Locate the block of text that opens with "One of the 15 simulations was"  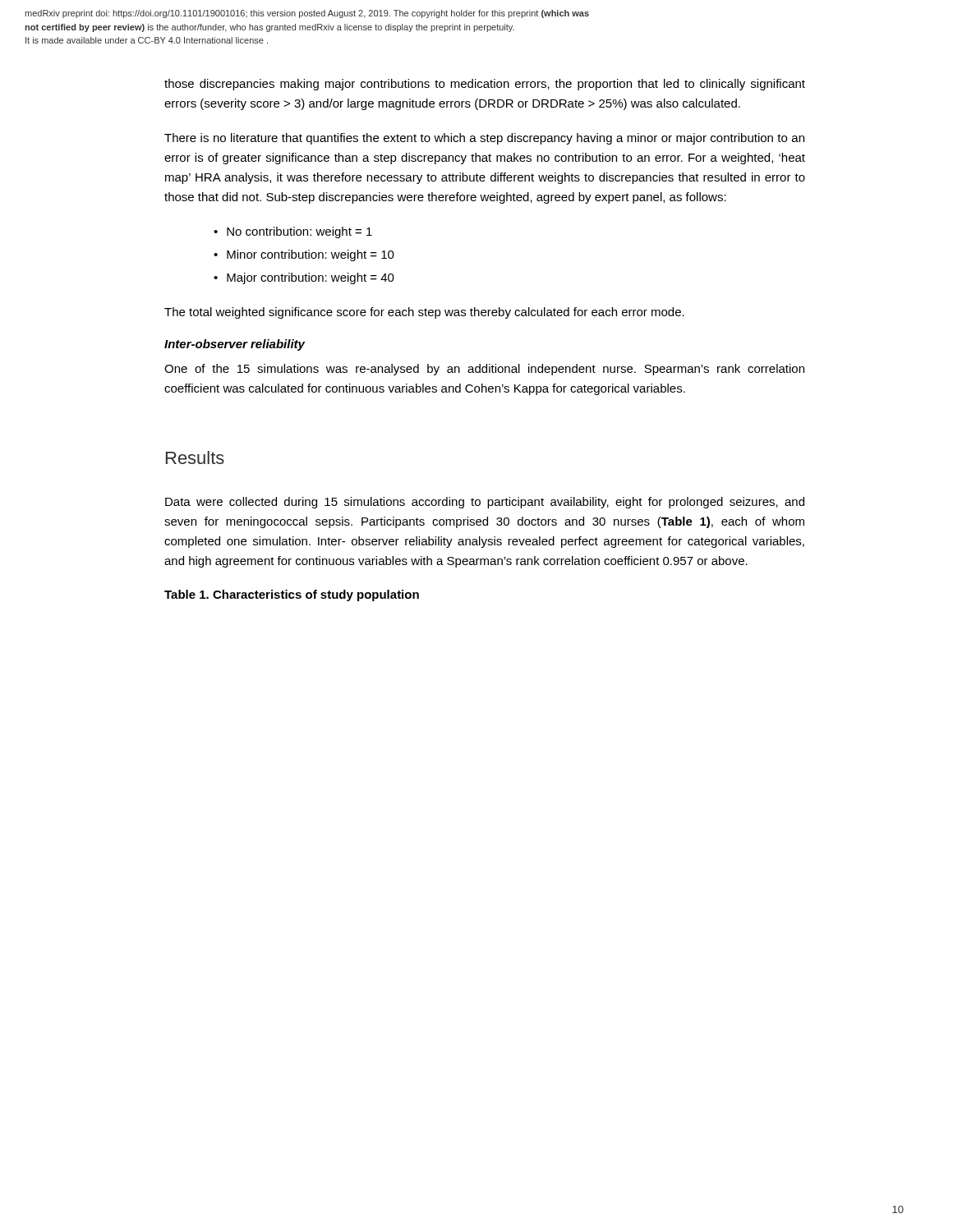coord(485,378)
